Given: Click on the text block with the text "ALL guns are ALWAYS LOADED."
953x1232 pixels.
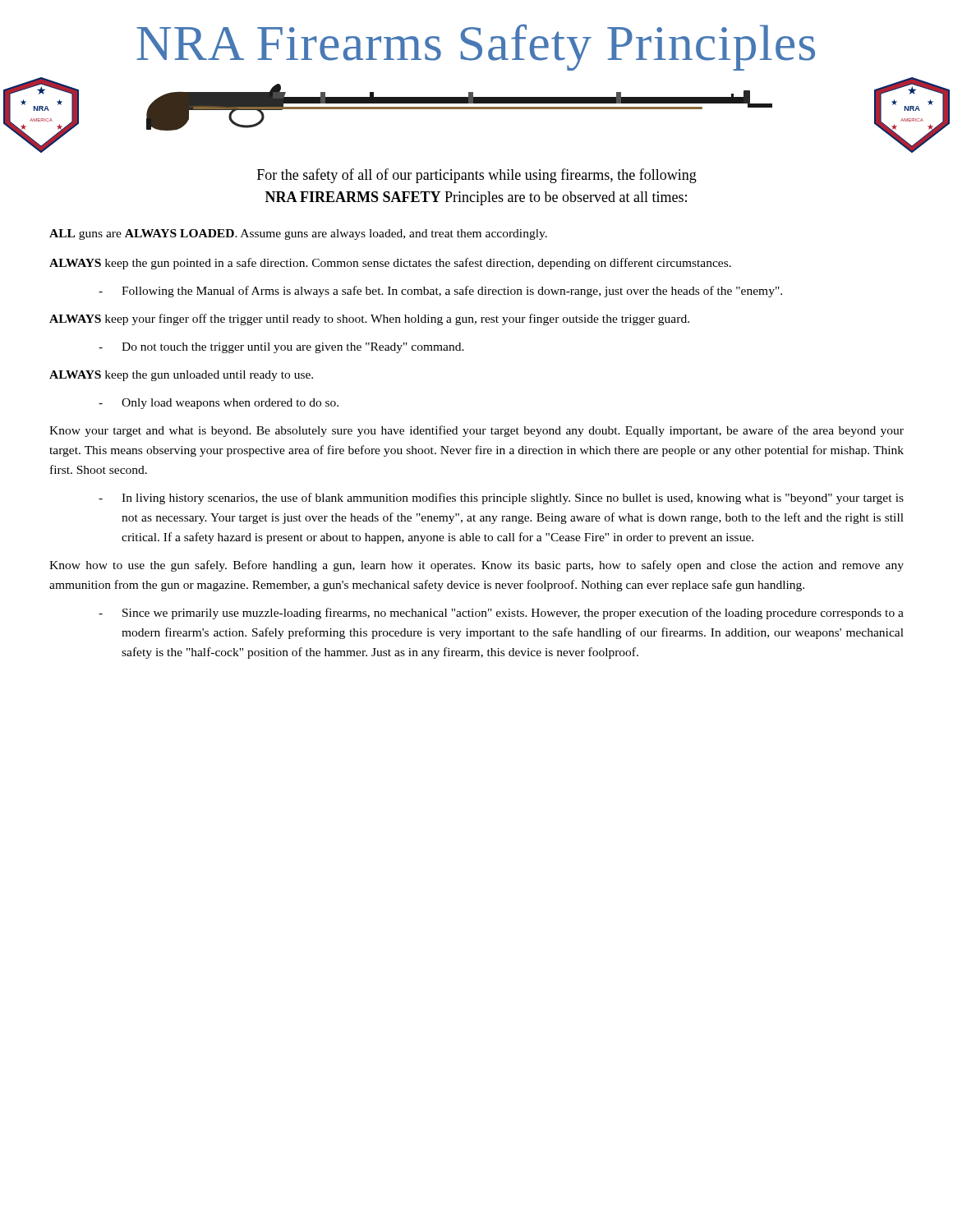Looking at the screenshot, I should coord(298,233).
